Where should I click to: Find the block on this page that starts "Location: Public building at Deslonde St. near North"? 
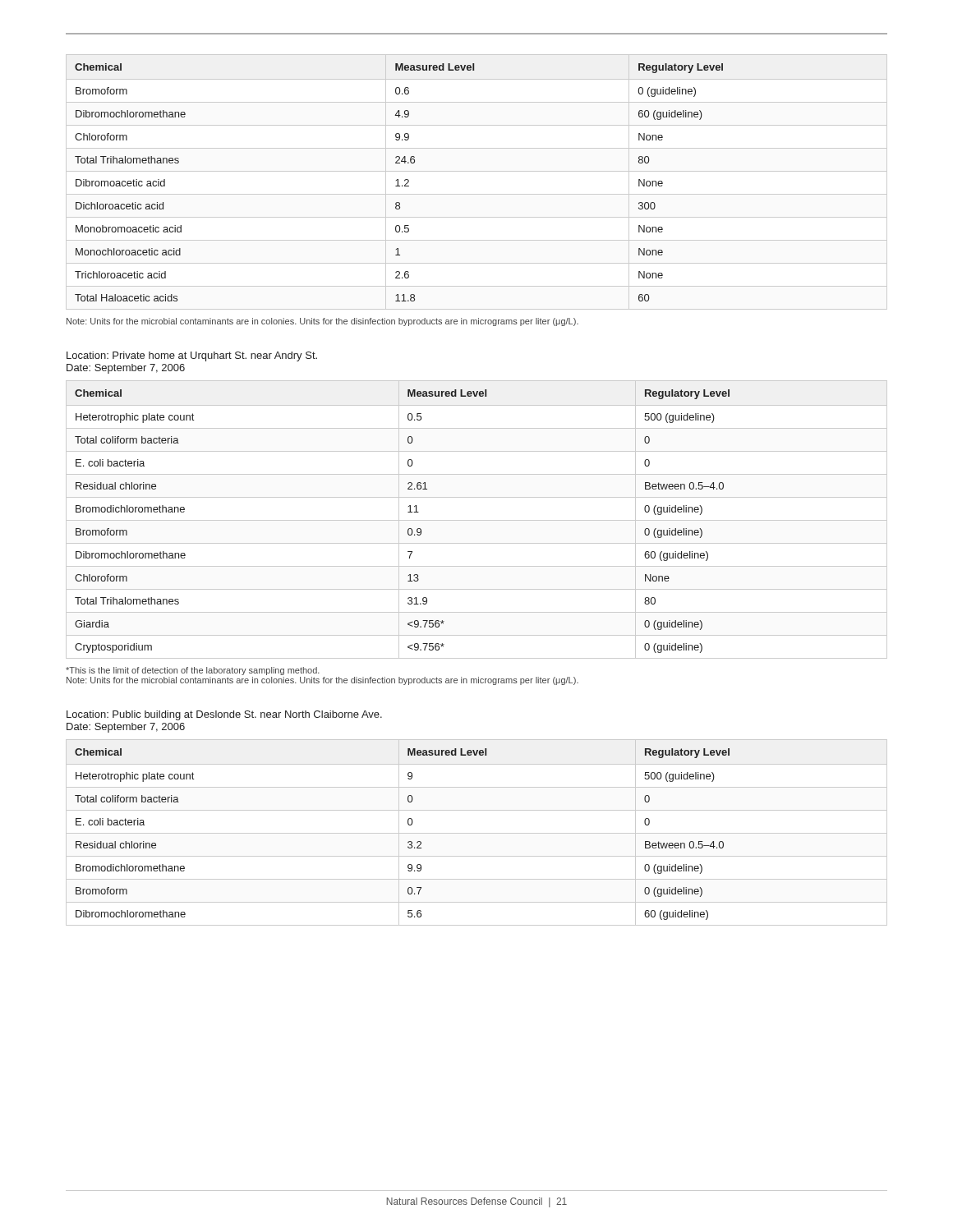[x=224, y=720]
